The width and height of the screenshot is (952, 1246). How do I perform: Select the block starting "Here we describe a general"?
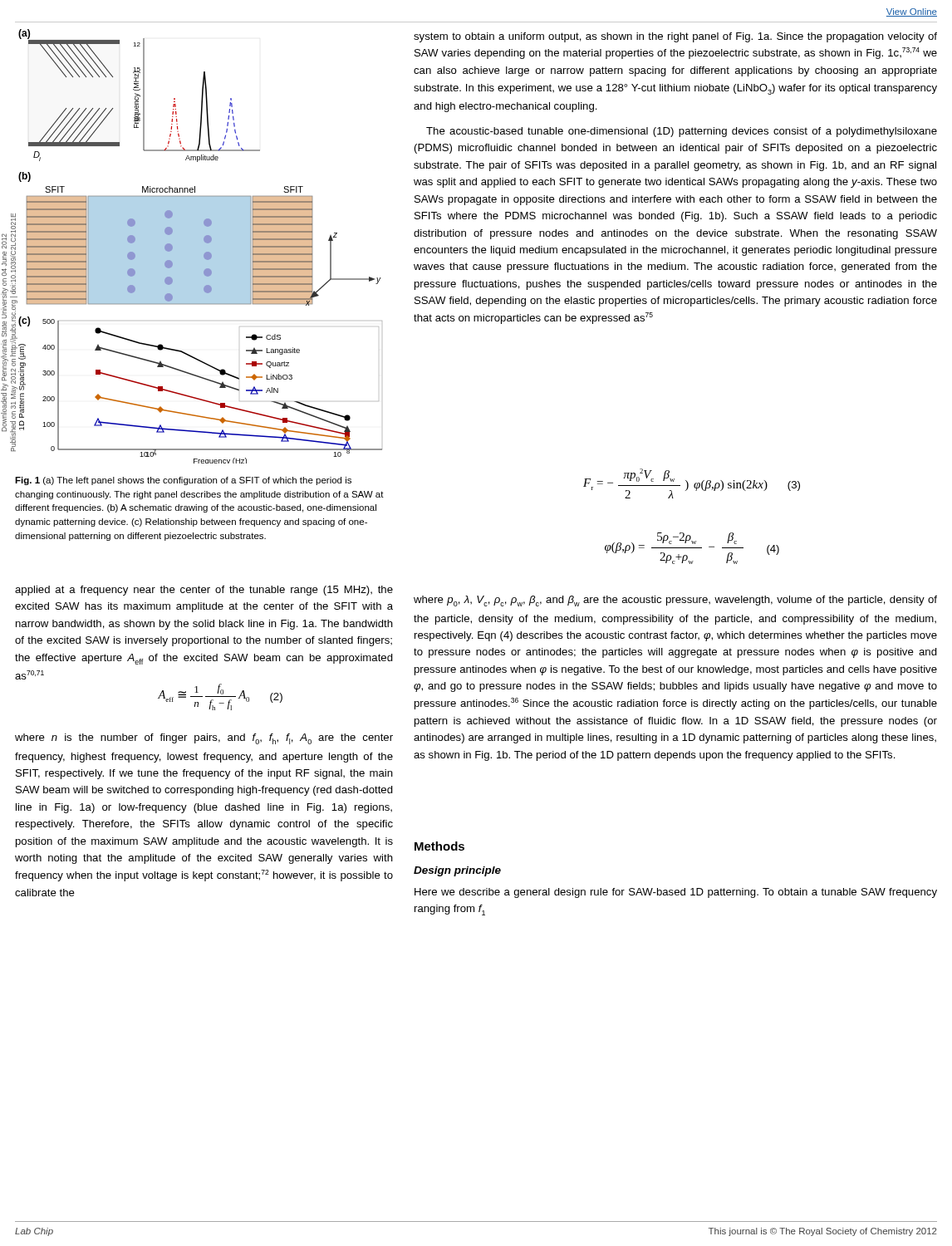pyautogui.click(x=675, y=902)
